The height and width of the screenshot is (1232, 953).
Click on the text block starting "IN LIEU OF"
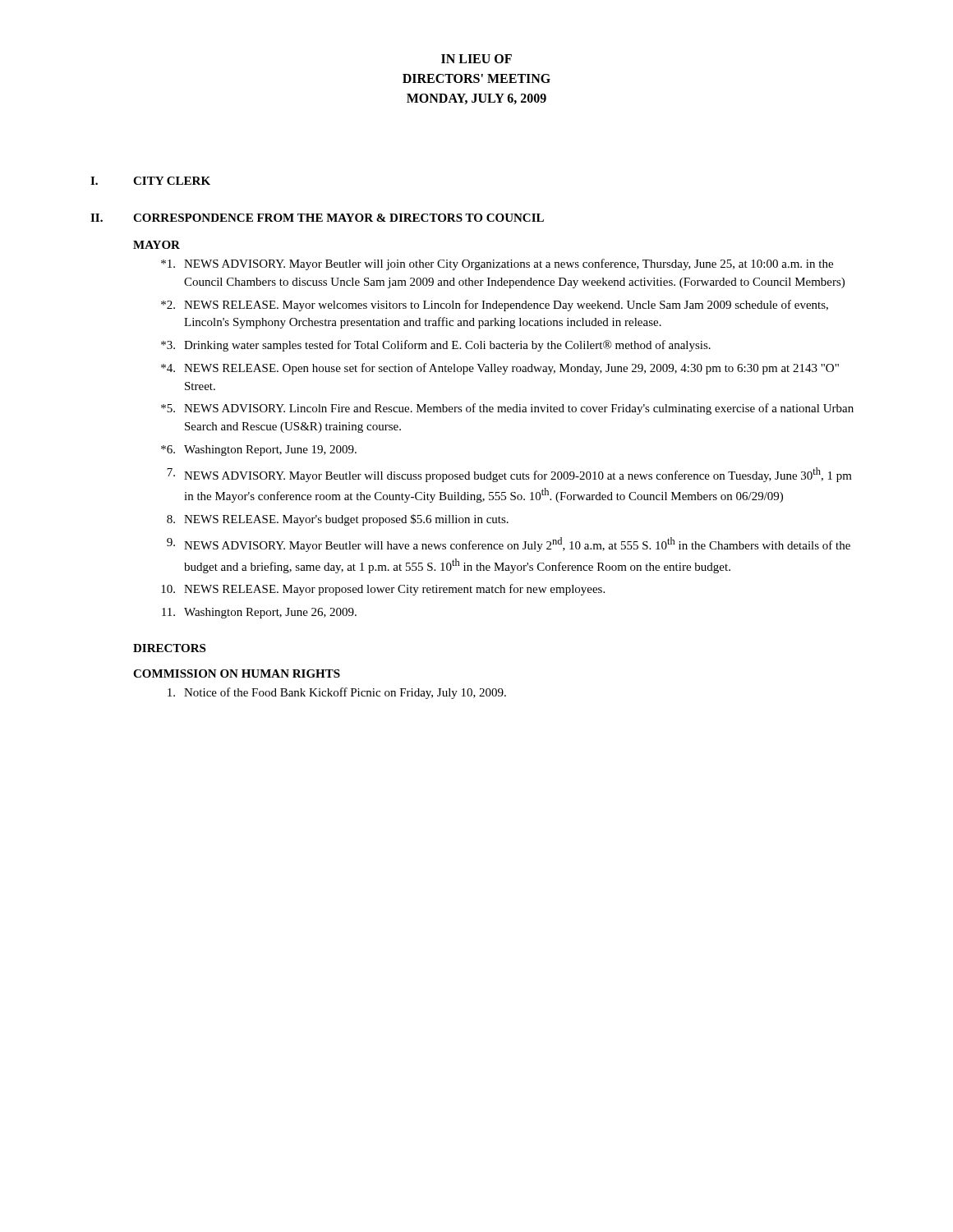coord(476,79)
